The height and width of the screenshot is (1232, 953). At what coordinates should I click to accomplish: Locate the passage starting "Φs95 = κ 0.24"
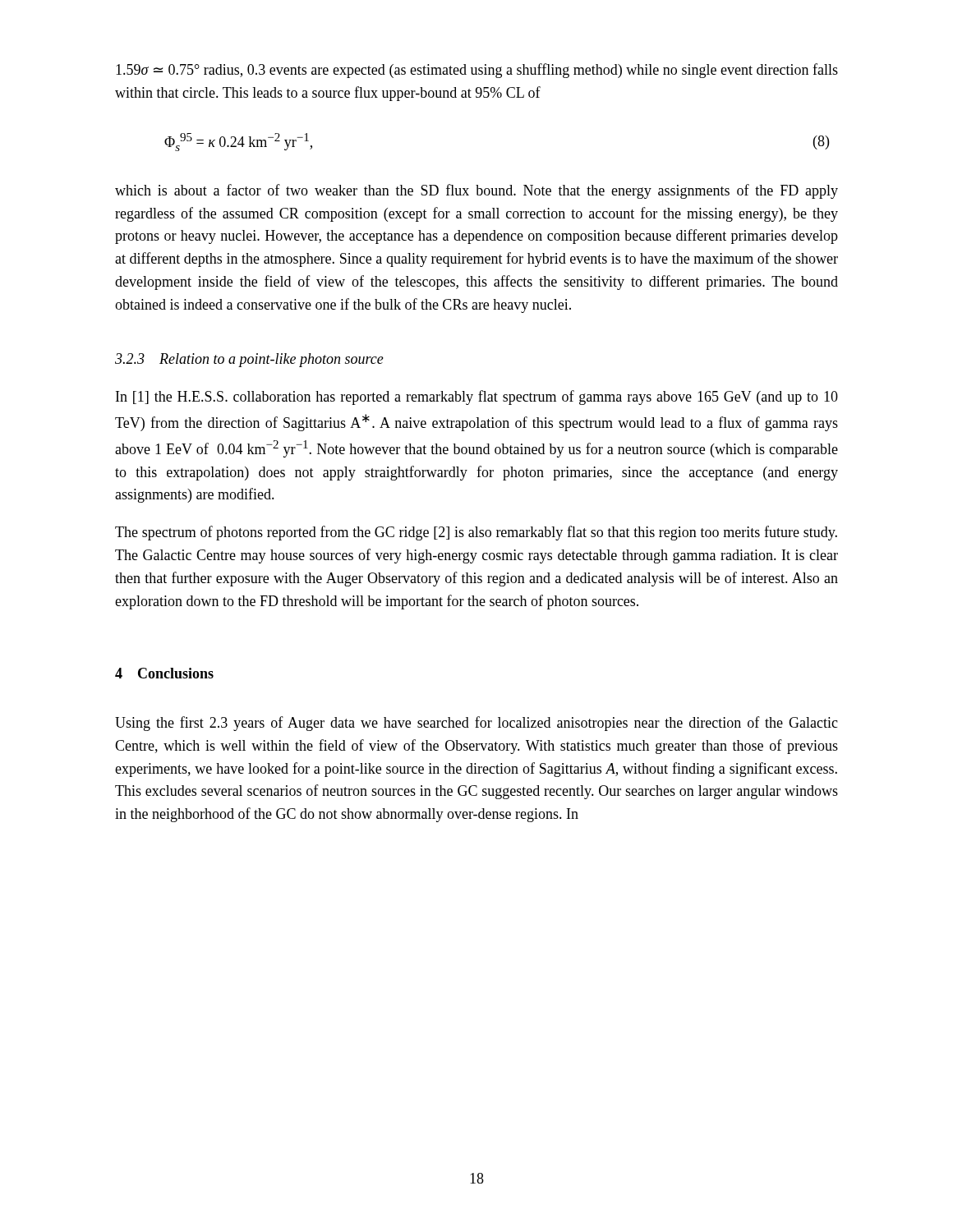[242, 142]
